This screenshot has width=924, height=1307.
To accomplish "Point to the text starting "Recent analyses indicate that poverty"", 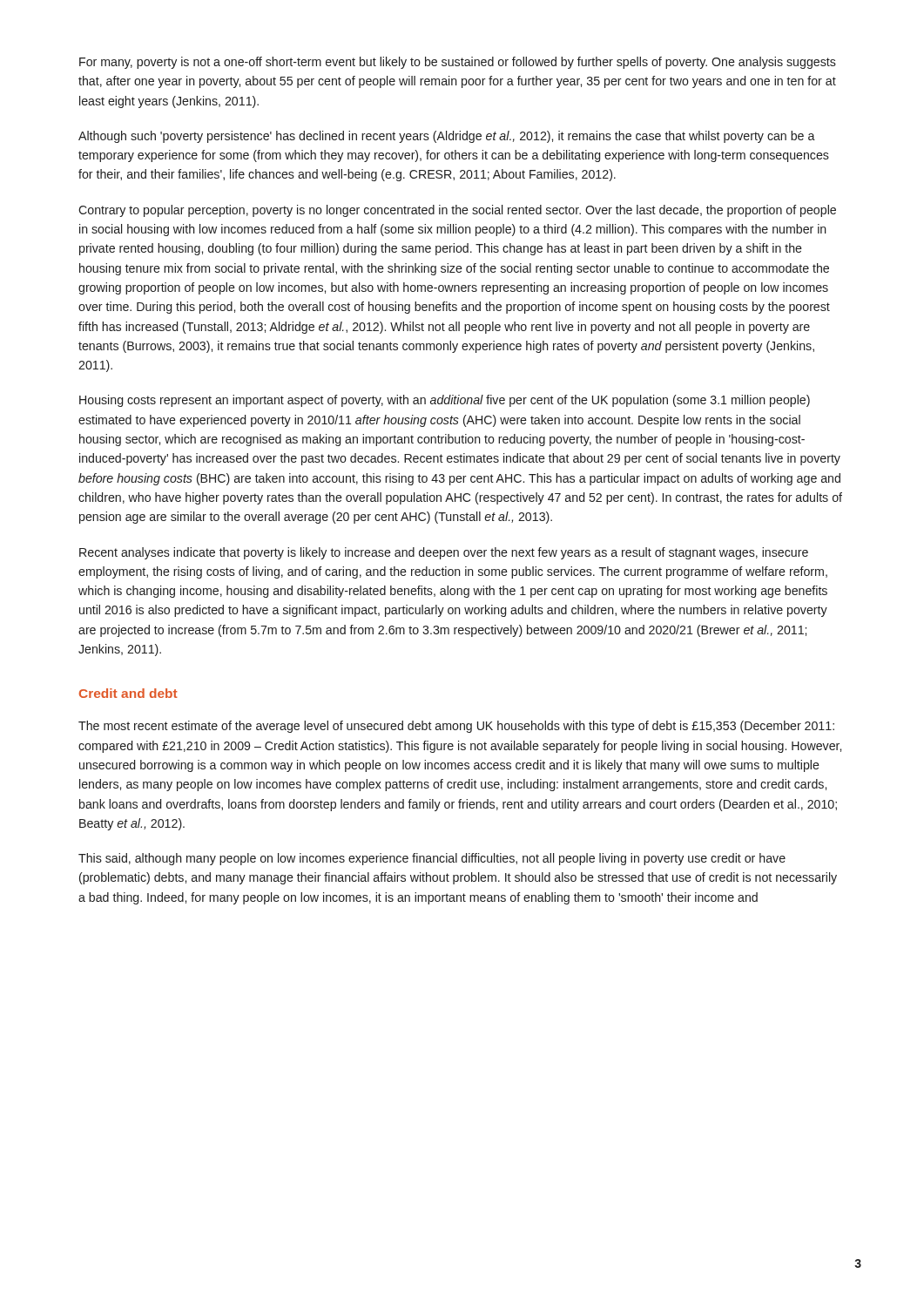I will point(453,601).
